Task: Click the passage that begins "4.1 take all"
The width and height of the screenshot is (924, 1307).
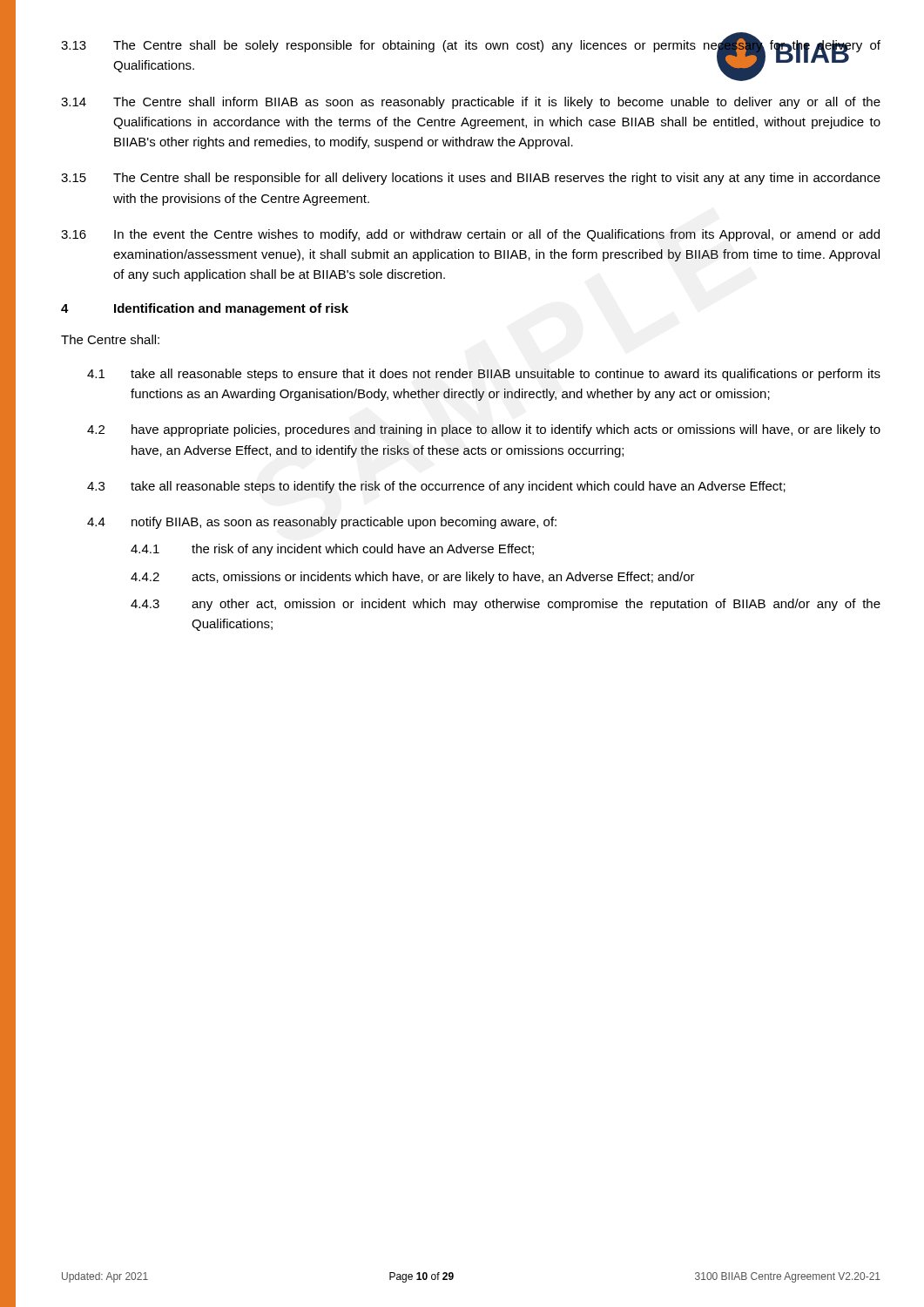Action: click(484, 383)
